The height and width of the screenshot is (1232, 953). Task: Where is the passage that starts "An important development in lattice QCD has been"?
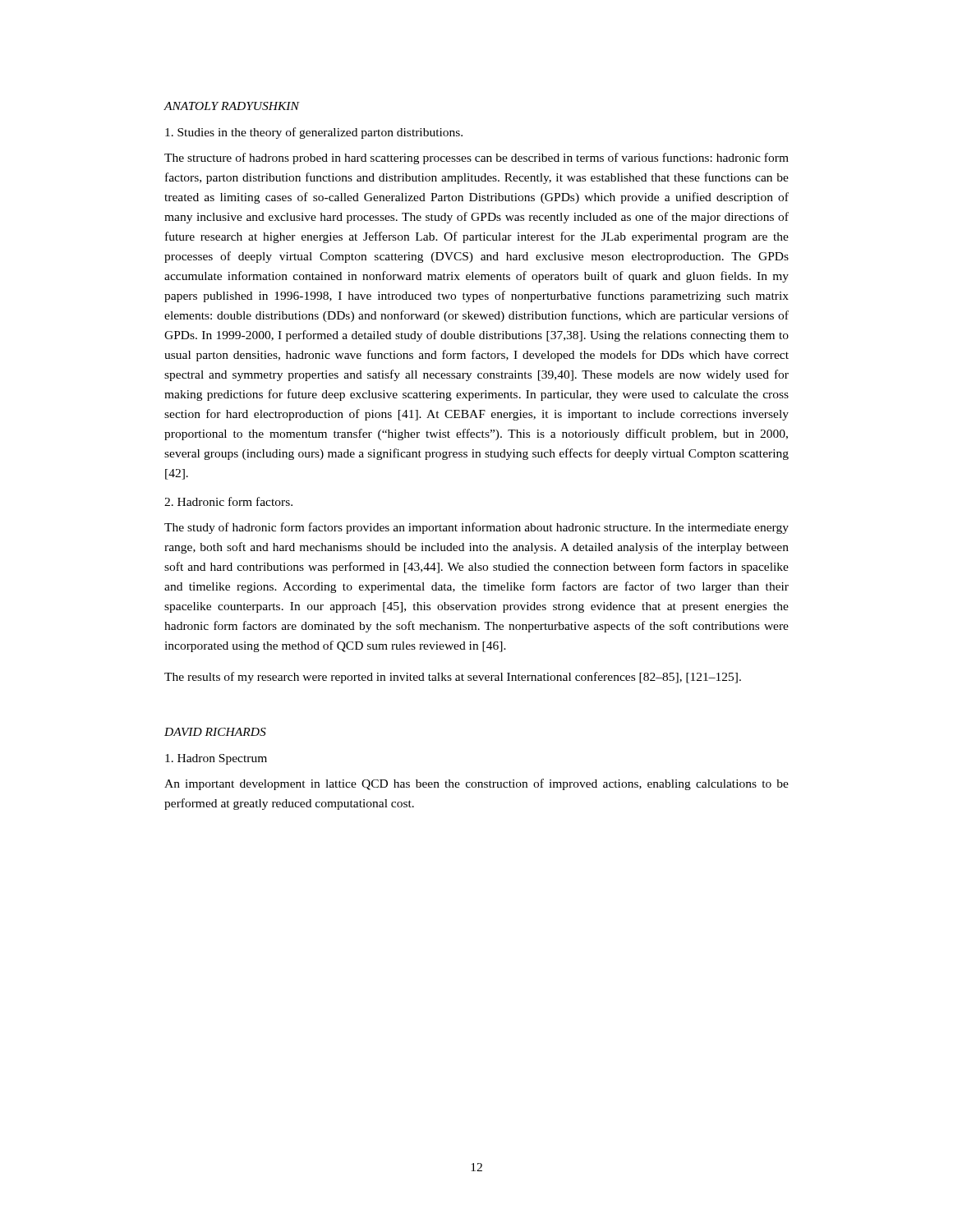pos(476,793)
